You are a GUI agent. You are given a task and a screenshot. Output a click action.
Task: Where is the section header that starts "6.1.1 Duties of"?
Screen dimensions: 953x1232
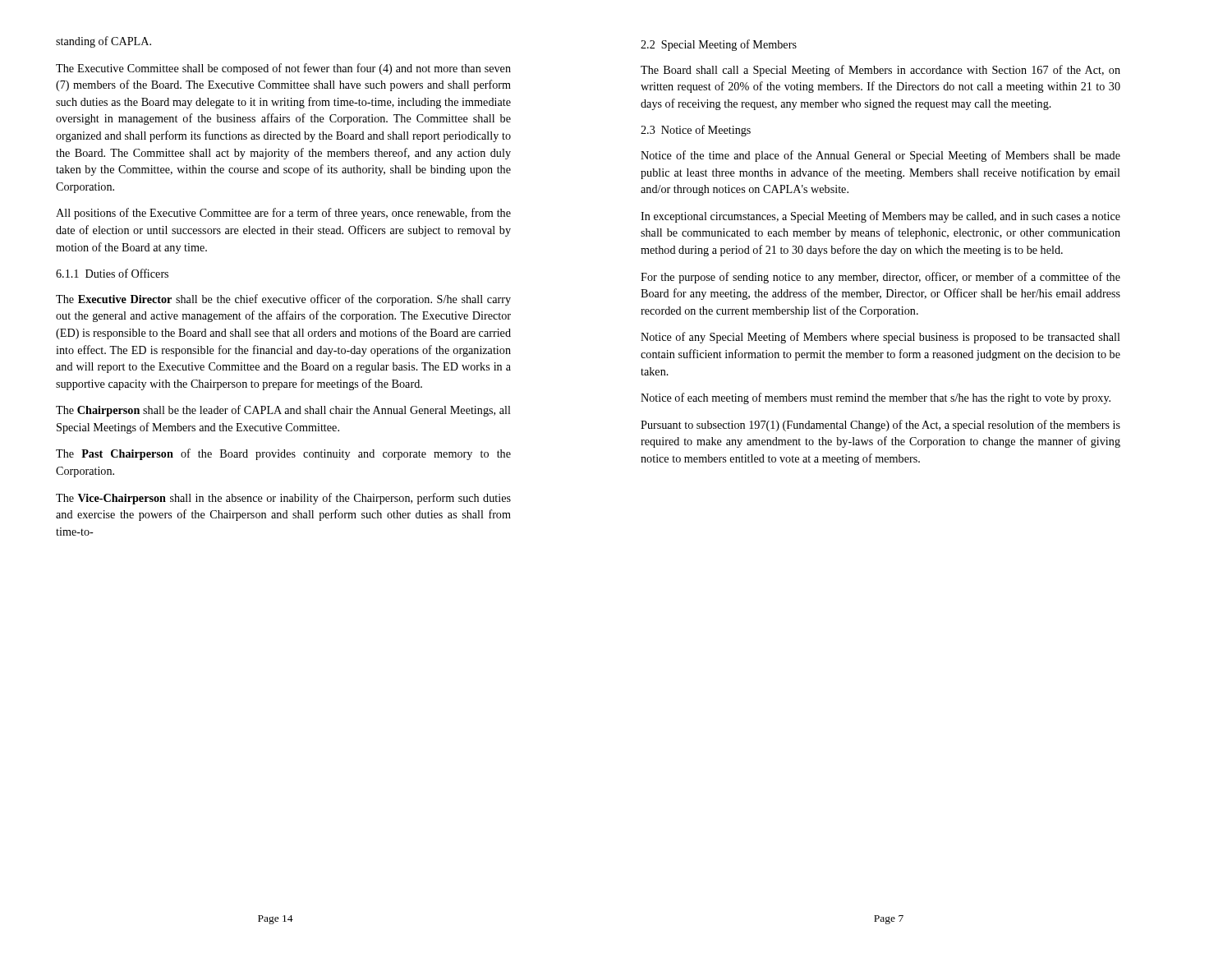point(112,274)
